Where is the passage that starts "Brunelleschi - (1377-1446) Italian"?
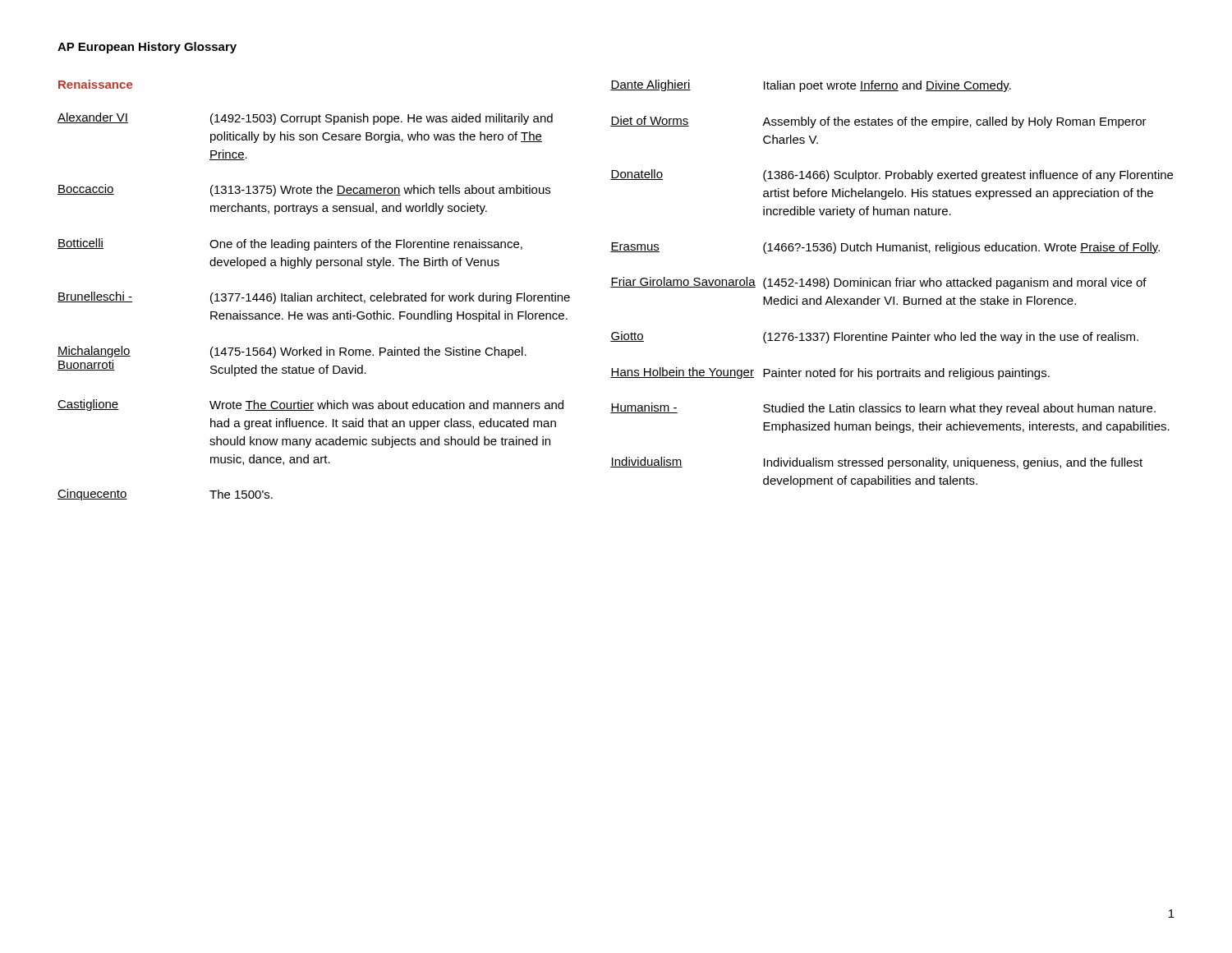The height and width of the screenshot is (953, 1232). [x=318, y=306]
